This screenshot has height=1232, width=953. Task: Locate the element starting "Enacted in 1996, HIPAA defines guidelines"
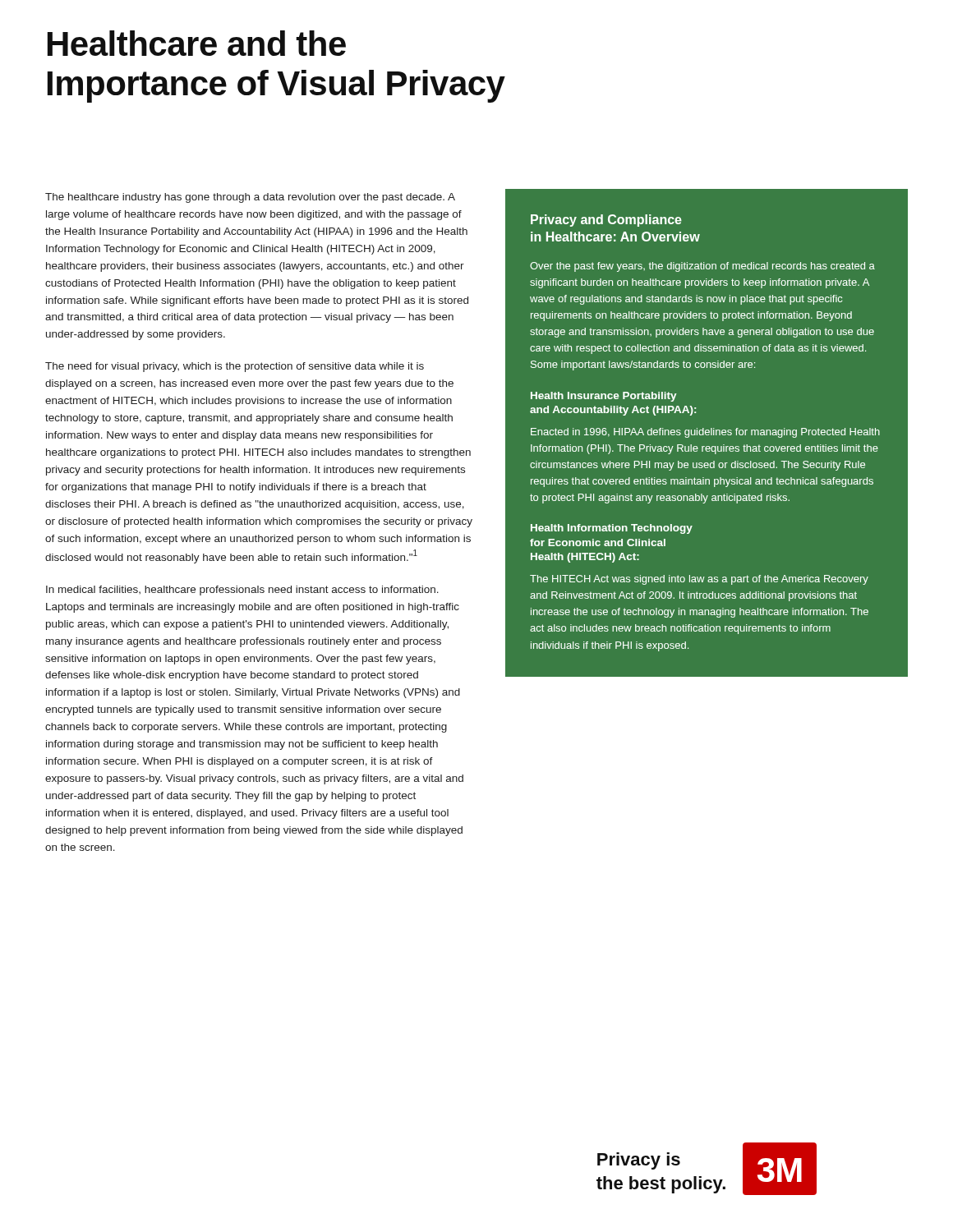tap(707, 465)
